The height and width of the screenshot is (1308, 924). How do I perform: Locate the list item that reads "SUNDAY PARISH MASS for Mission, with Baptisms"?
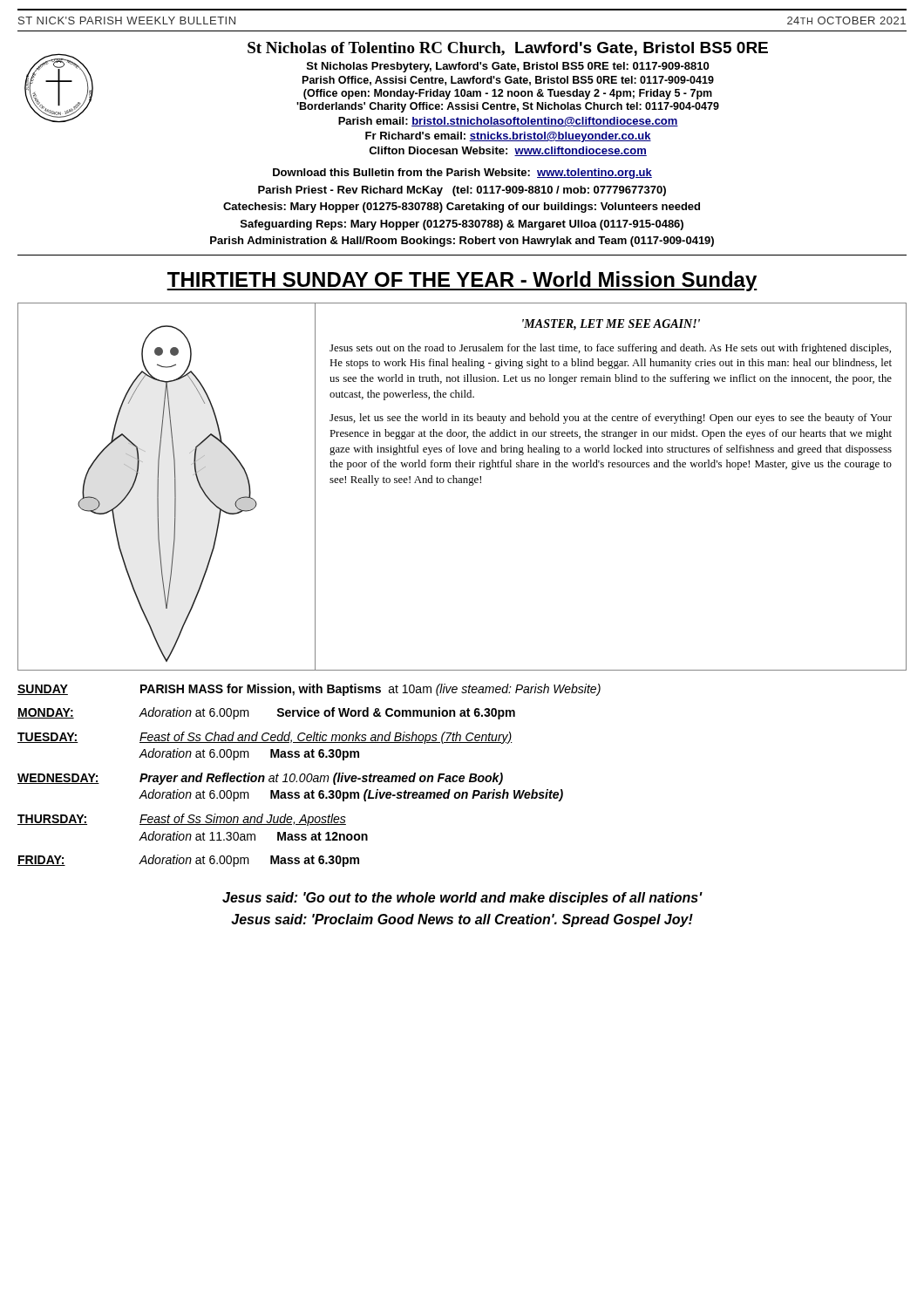pos(462,689)
